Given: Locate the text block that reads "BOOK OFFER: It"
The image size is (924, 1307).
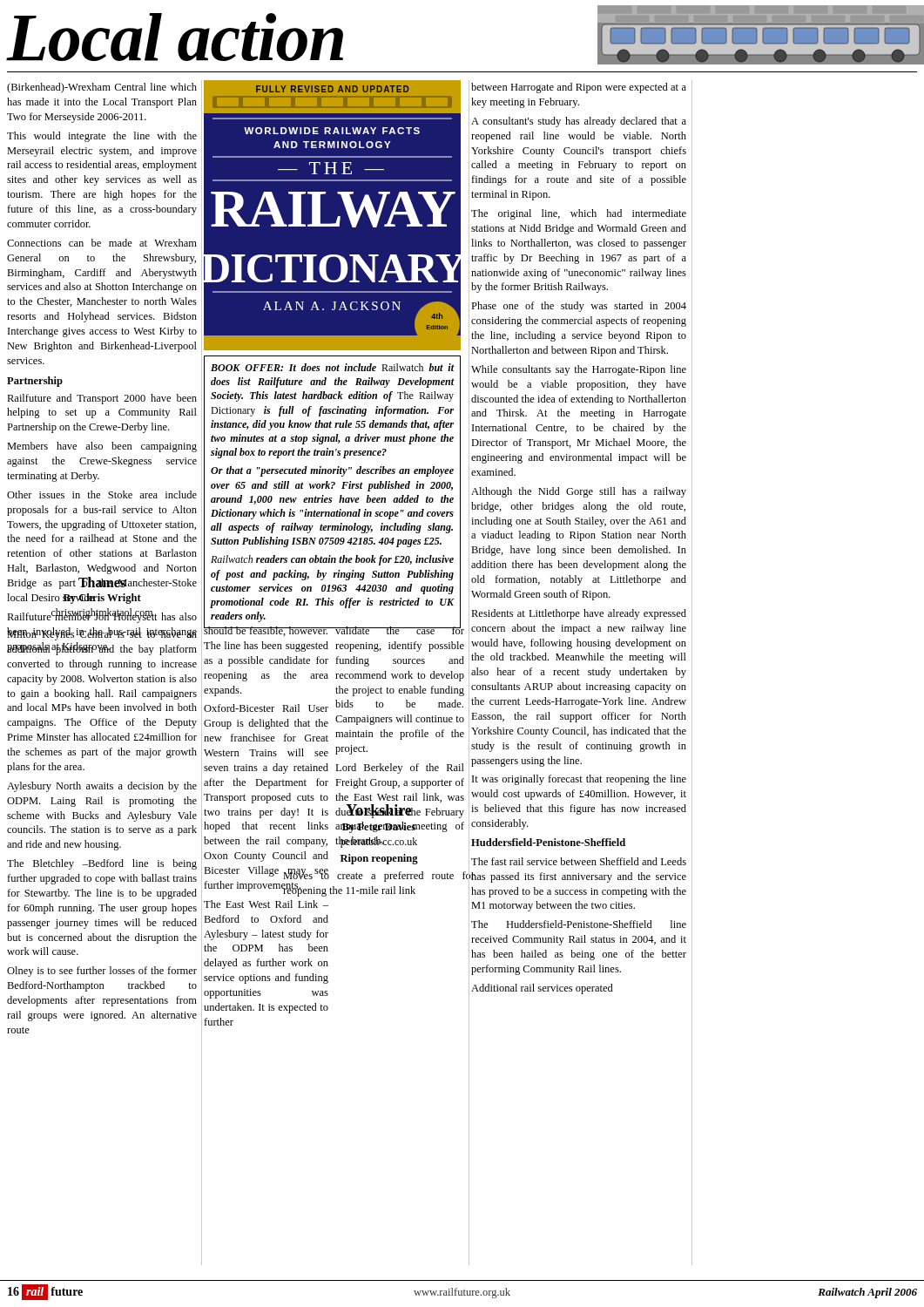Looking at the screenshot, I should click(332, 492).
